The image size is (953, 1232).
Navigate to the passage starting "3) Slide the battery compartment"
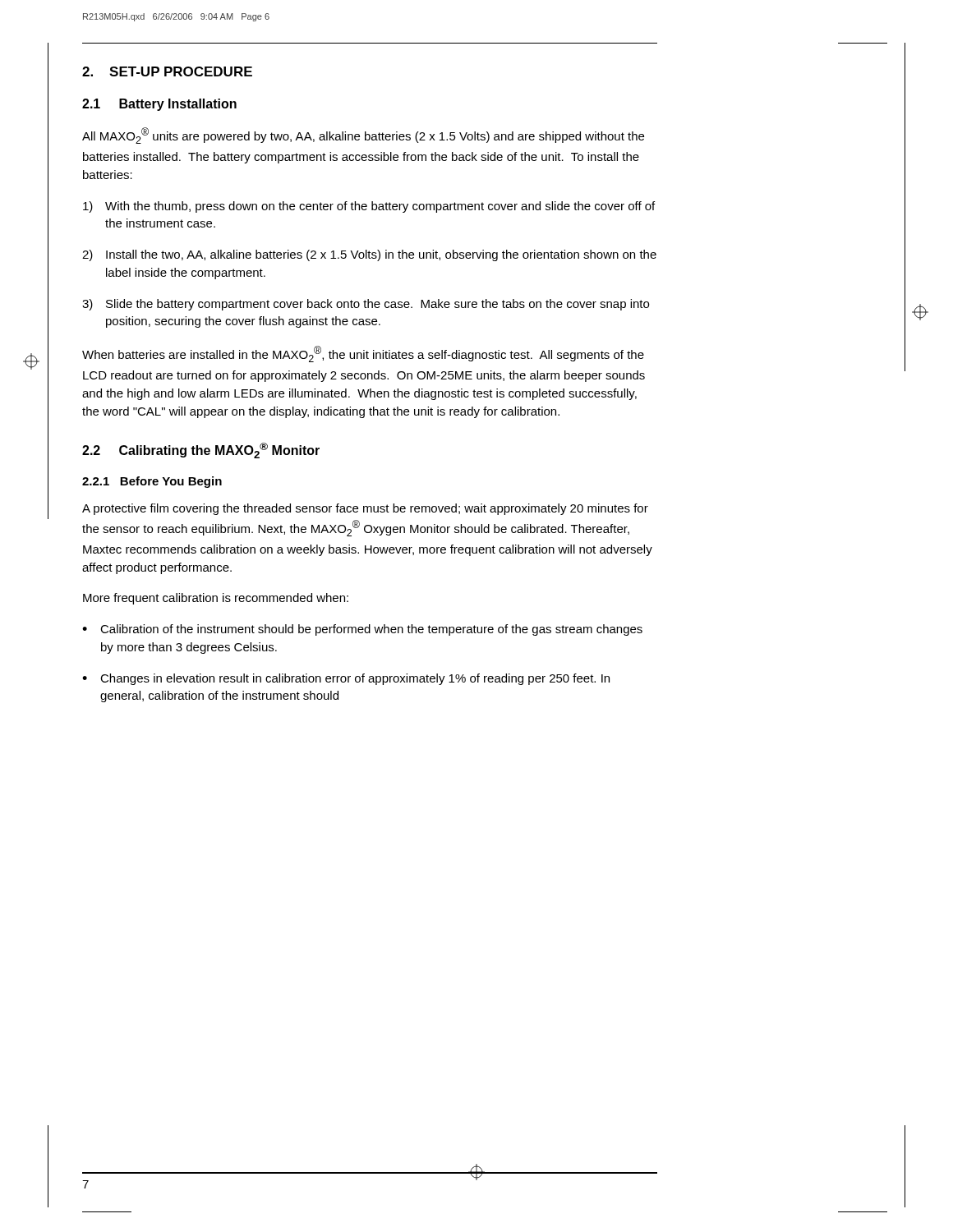(x=370, y=312)
